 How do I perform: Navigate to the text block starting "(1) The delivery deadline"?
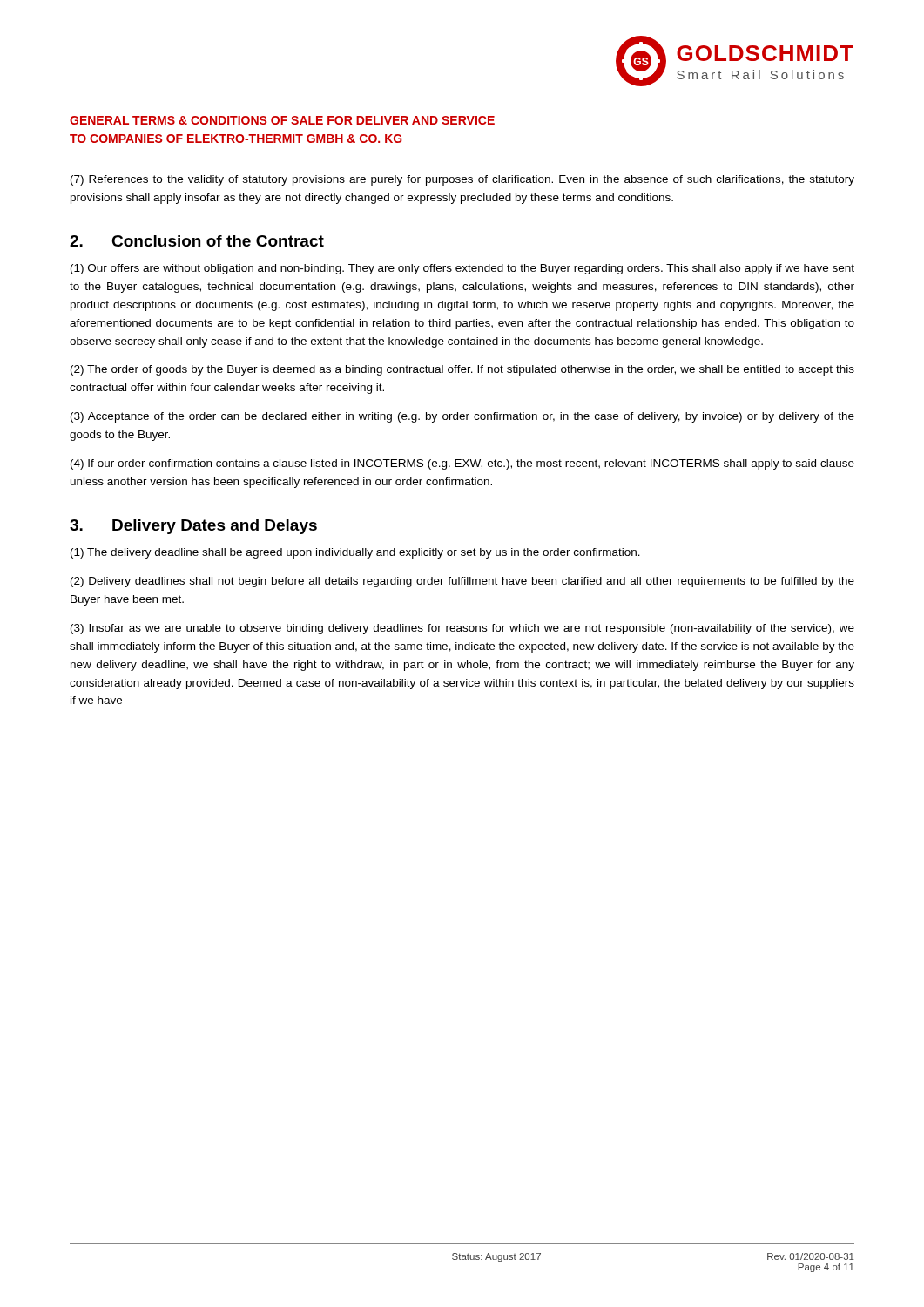355,552
